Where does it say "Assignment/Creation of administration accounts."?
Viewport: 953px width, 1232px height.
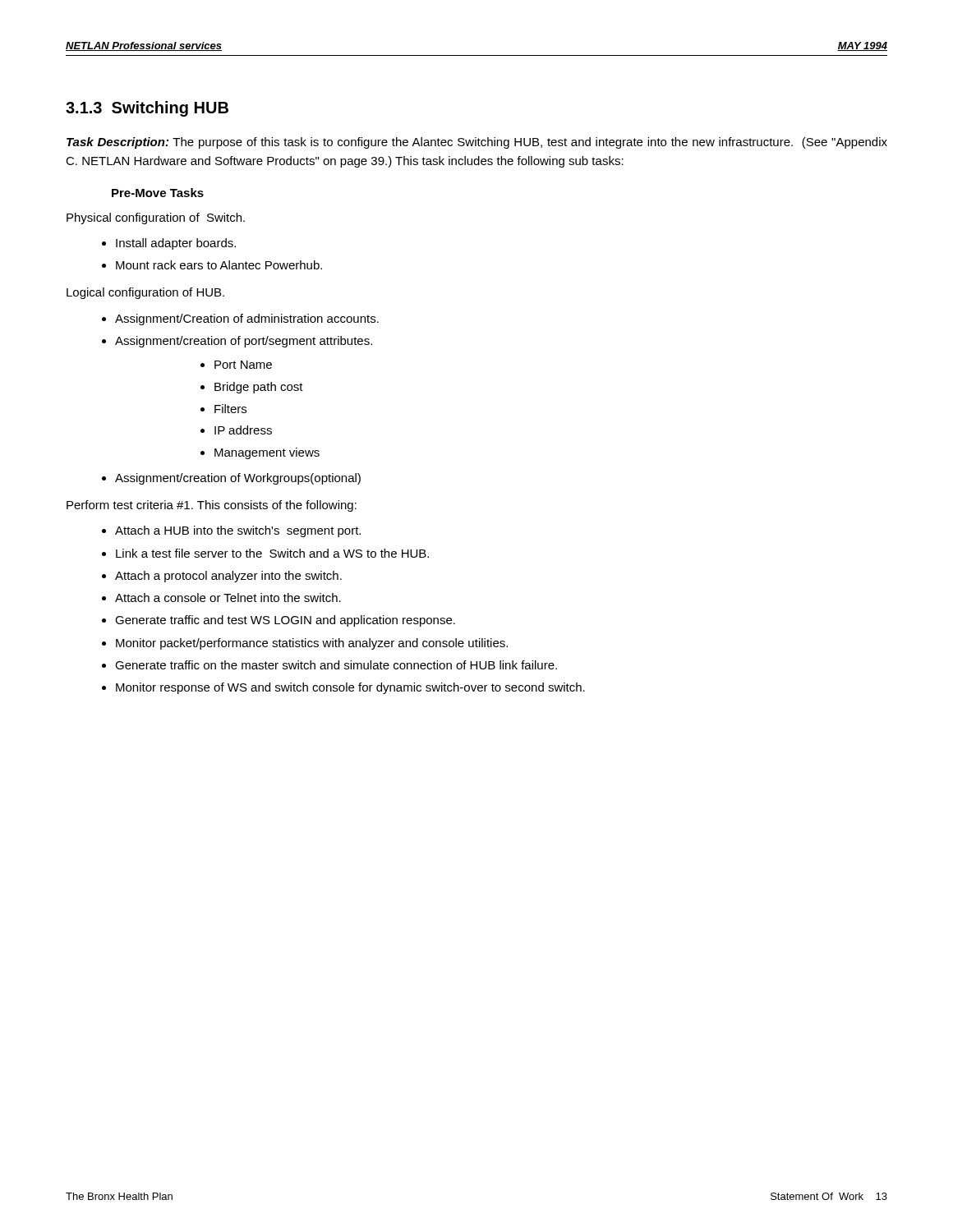pyautogui.click(x=247, y=318)
